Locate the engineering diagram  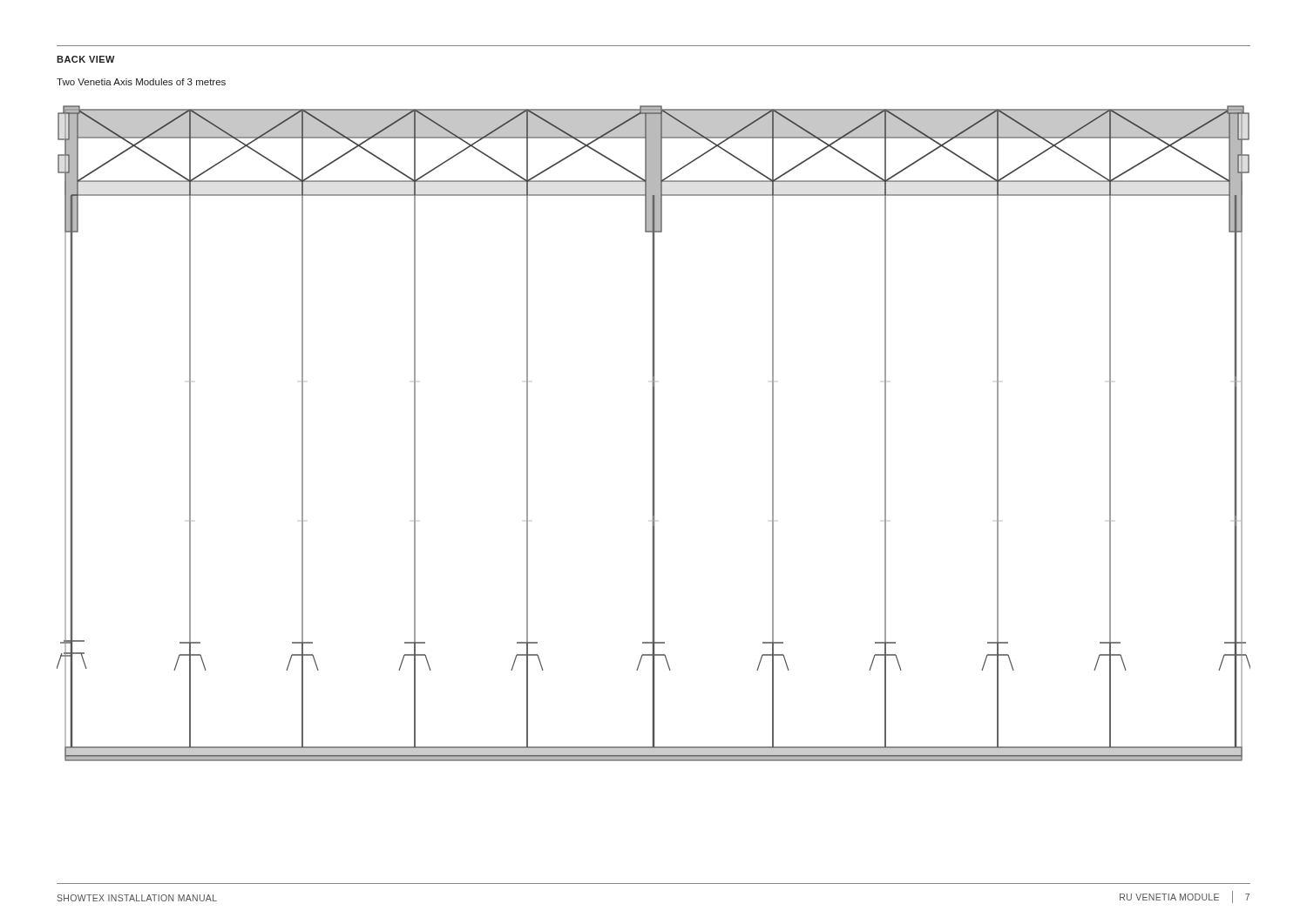coord(654,455)
